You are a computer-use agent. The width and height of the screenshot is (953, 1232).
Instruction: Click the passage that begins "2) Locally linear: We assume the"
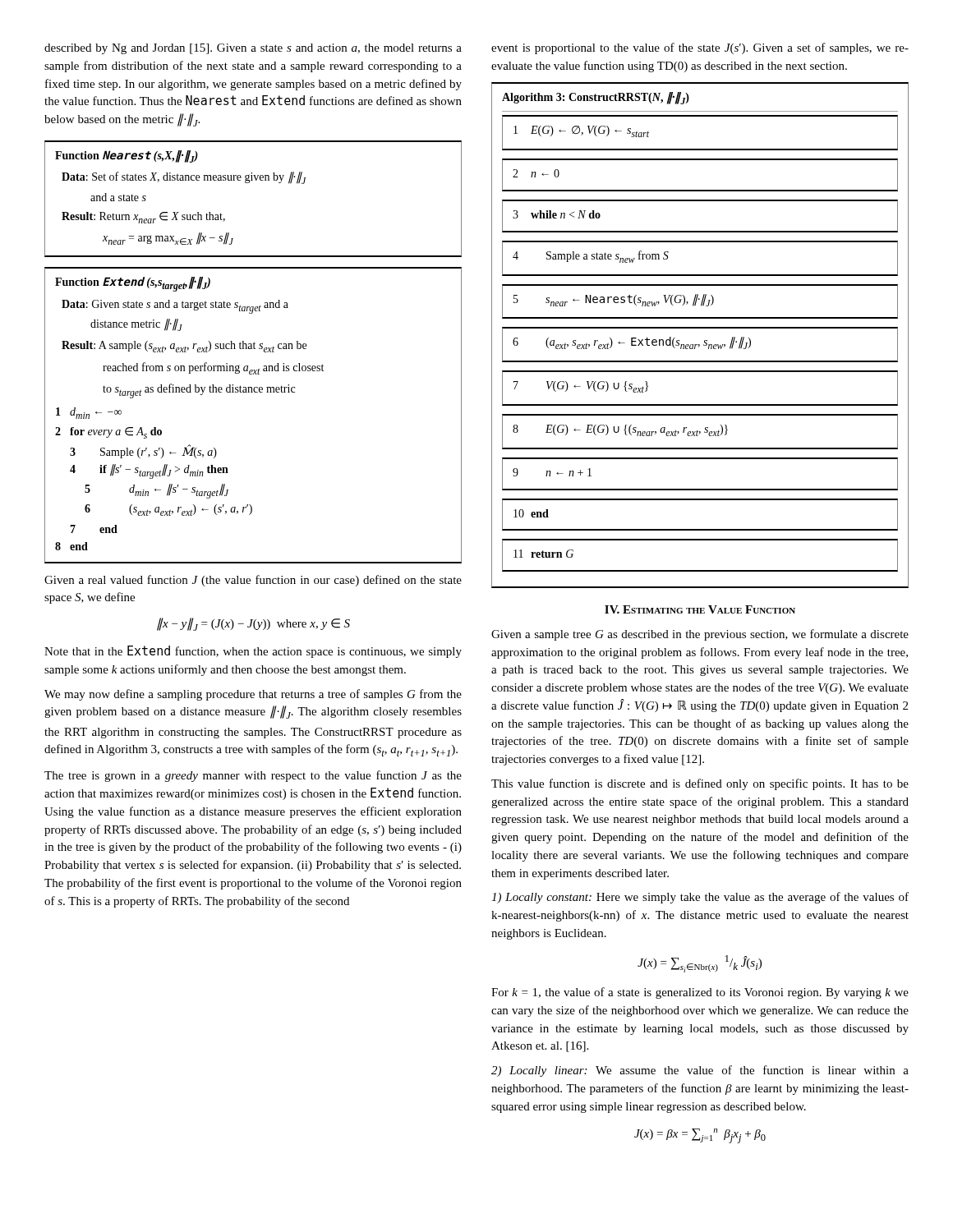(x=700, y=1089)
